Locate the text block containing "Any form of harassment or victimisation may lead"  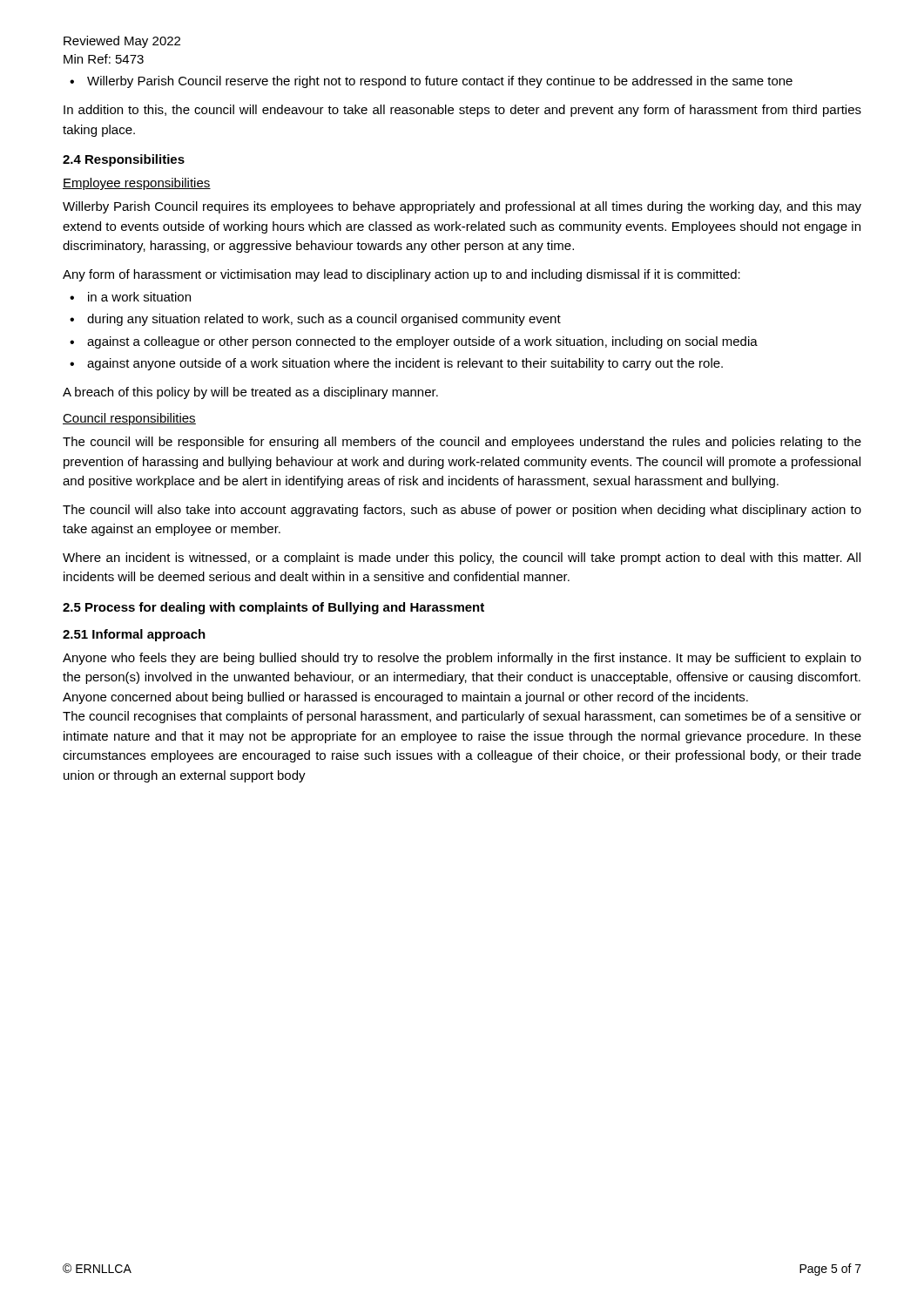tap(462, 274)
